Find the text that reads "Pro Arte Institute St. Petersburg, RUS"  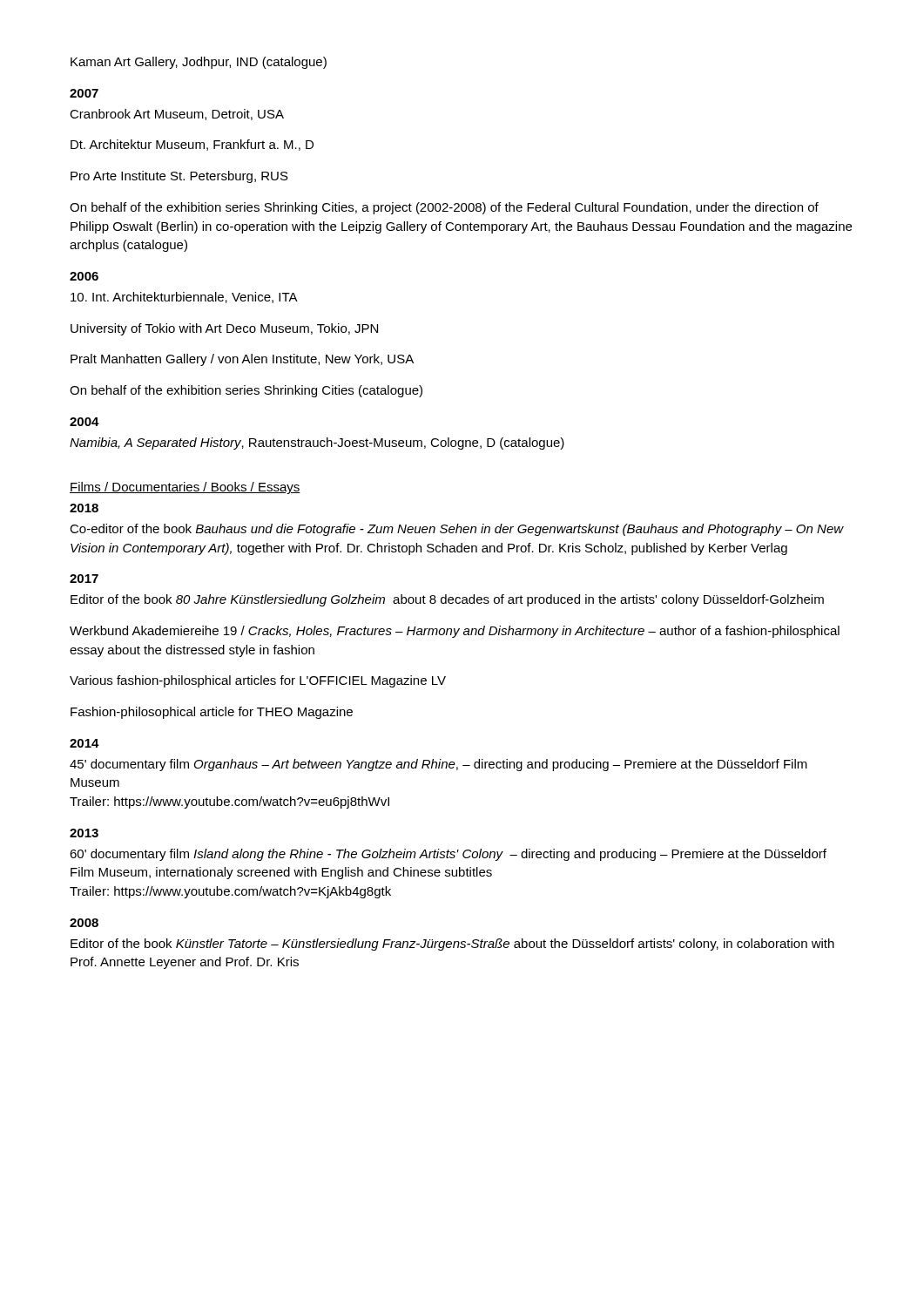click(179, 176)
